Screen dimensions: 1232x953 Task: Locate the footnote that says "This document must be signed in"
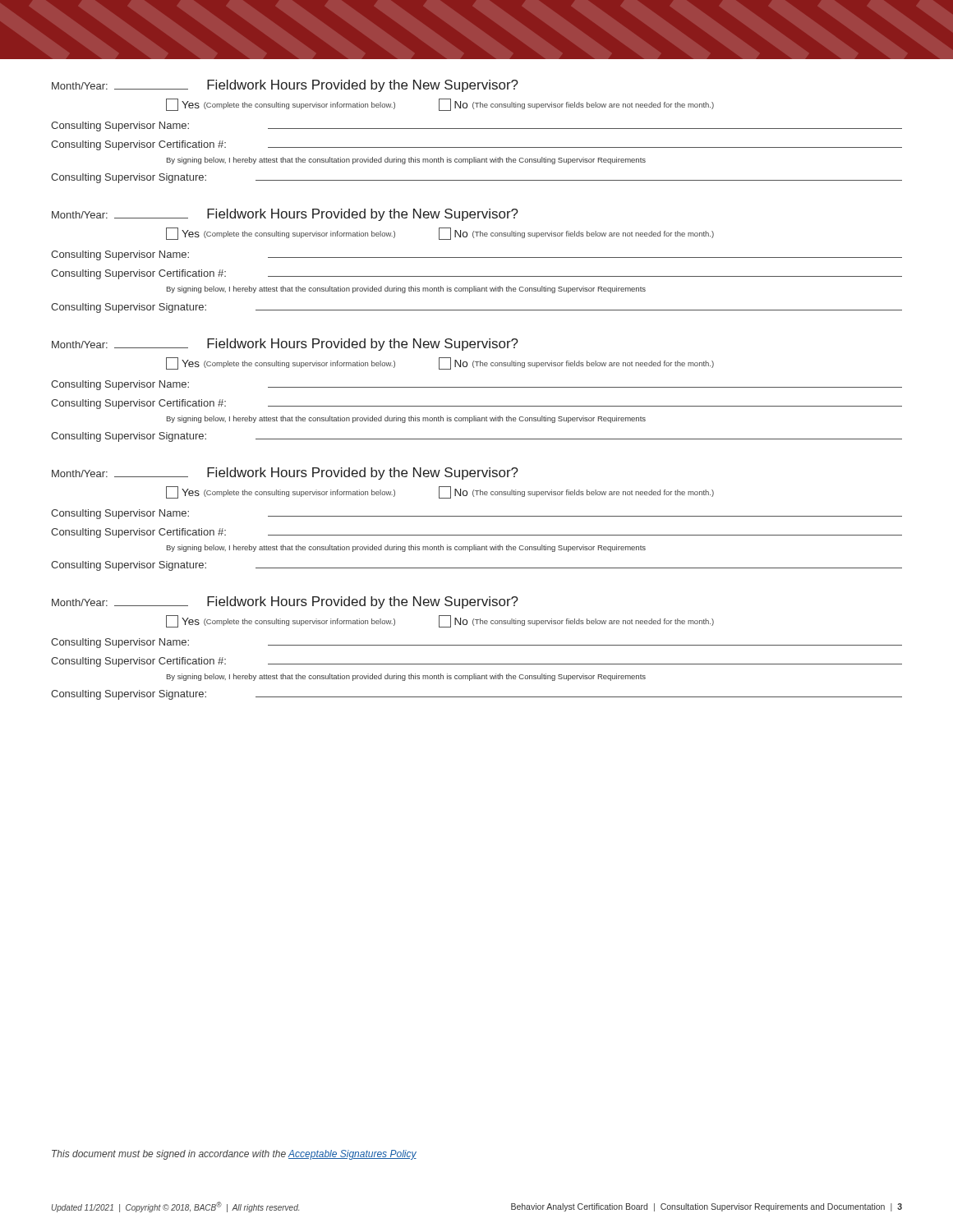233,1154
